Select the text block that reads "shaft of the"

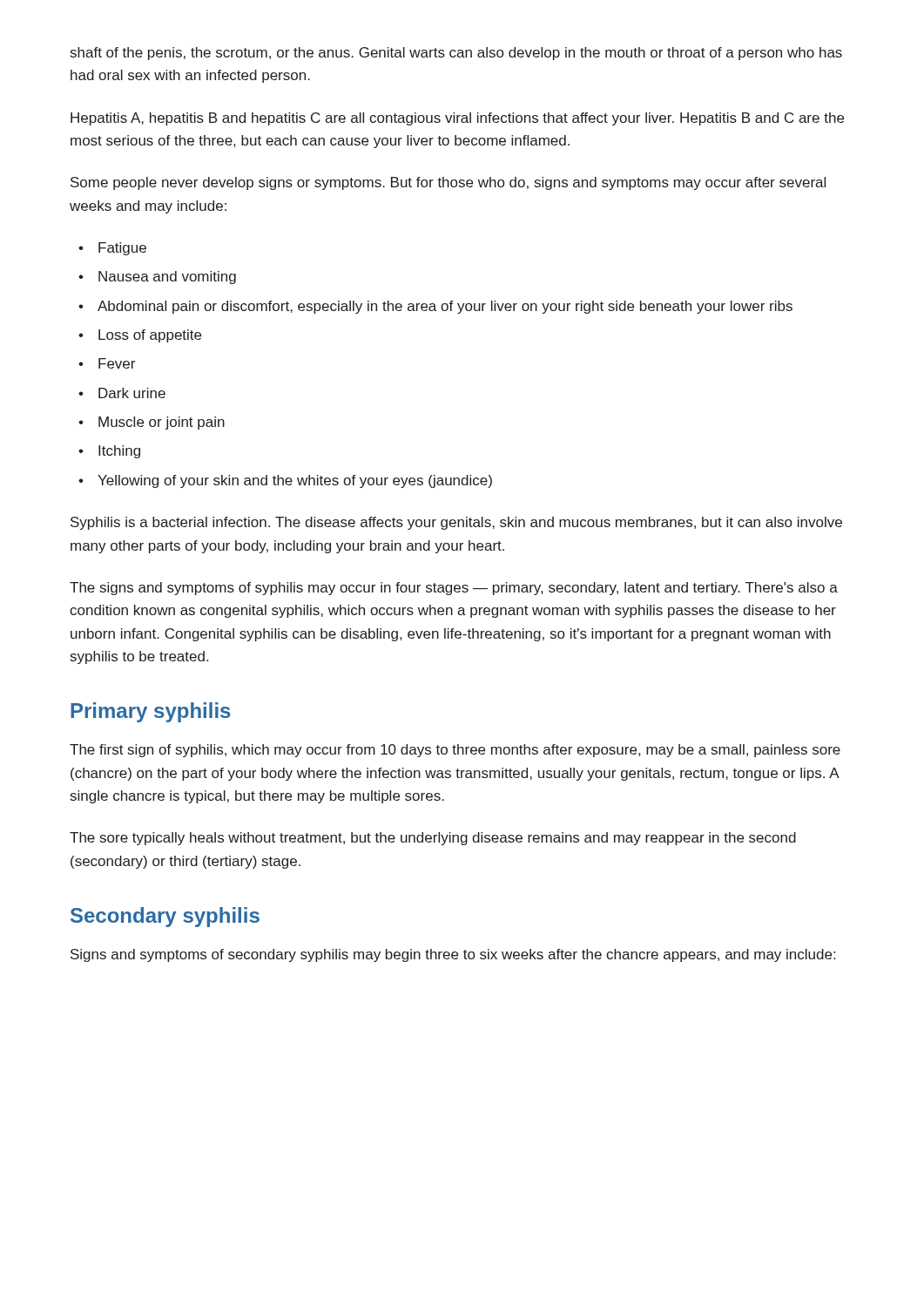(456, 64)
